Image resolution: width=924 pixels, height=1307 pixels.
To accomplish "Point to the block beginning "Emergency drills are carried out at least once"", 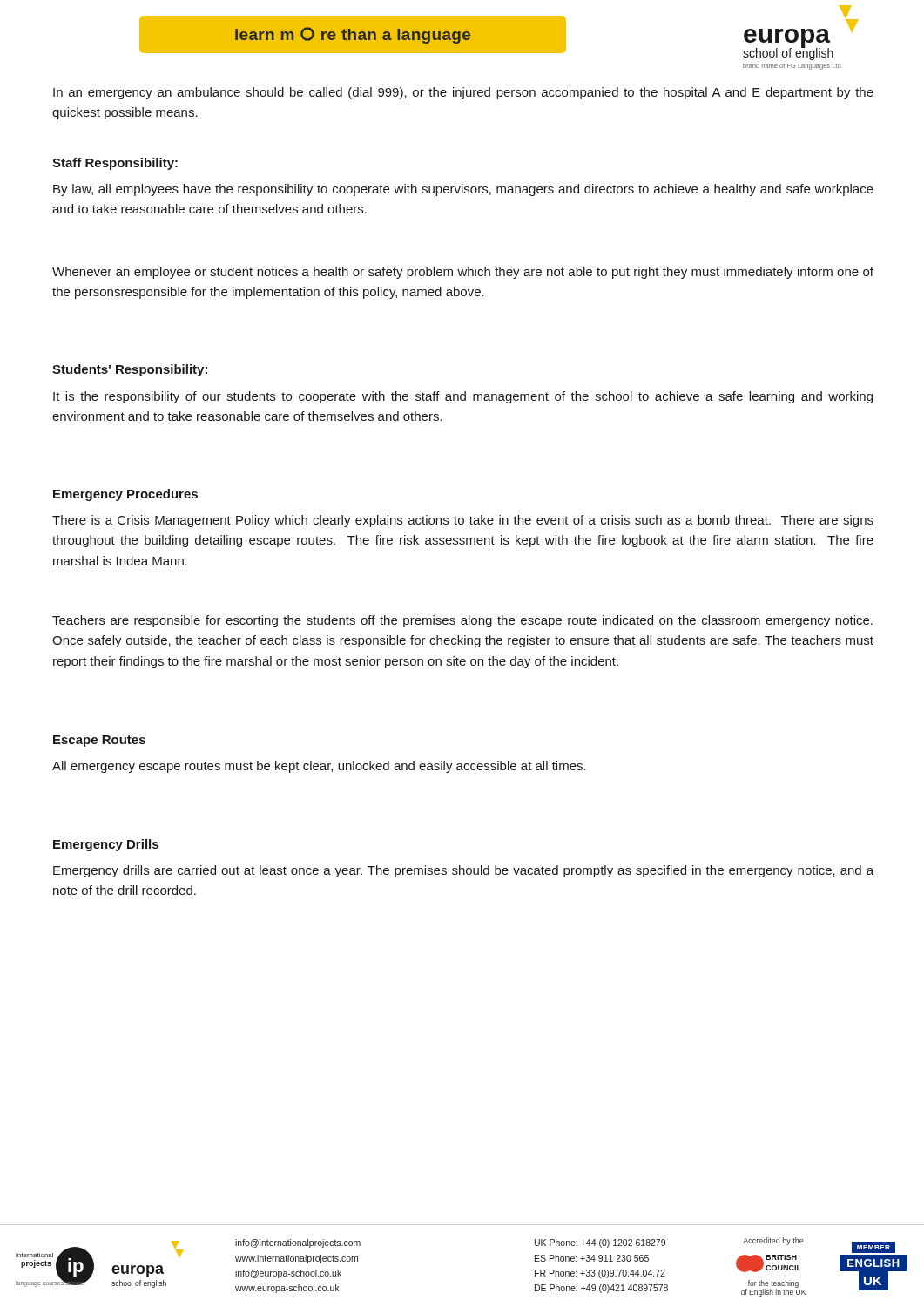I will pos(463,880).
